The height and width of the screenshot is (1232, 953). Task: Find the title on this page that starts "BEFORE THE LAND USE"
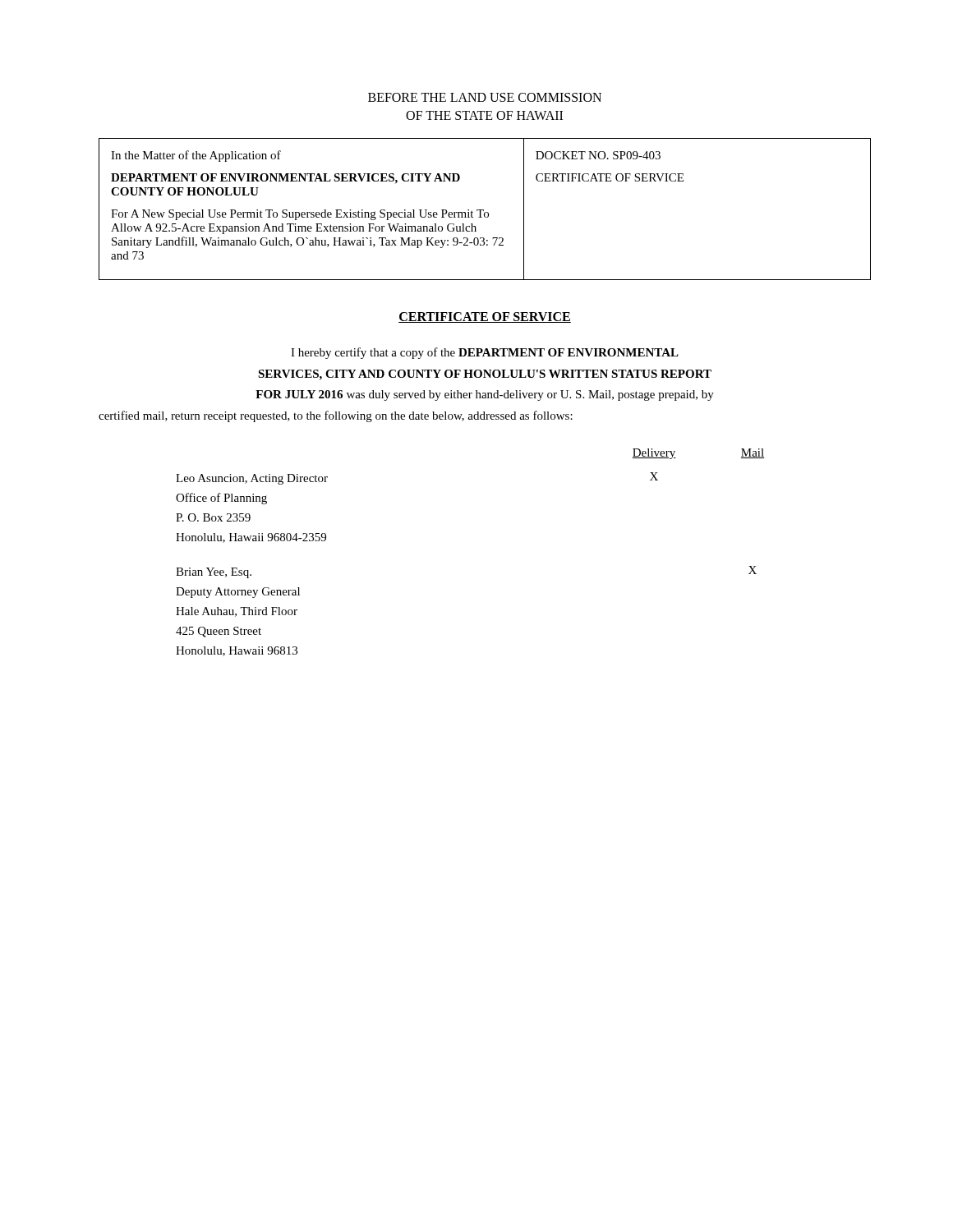click(x=485, y=97)
